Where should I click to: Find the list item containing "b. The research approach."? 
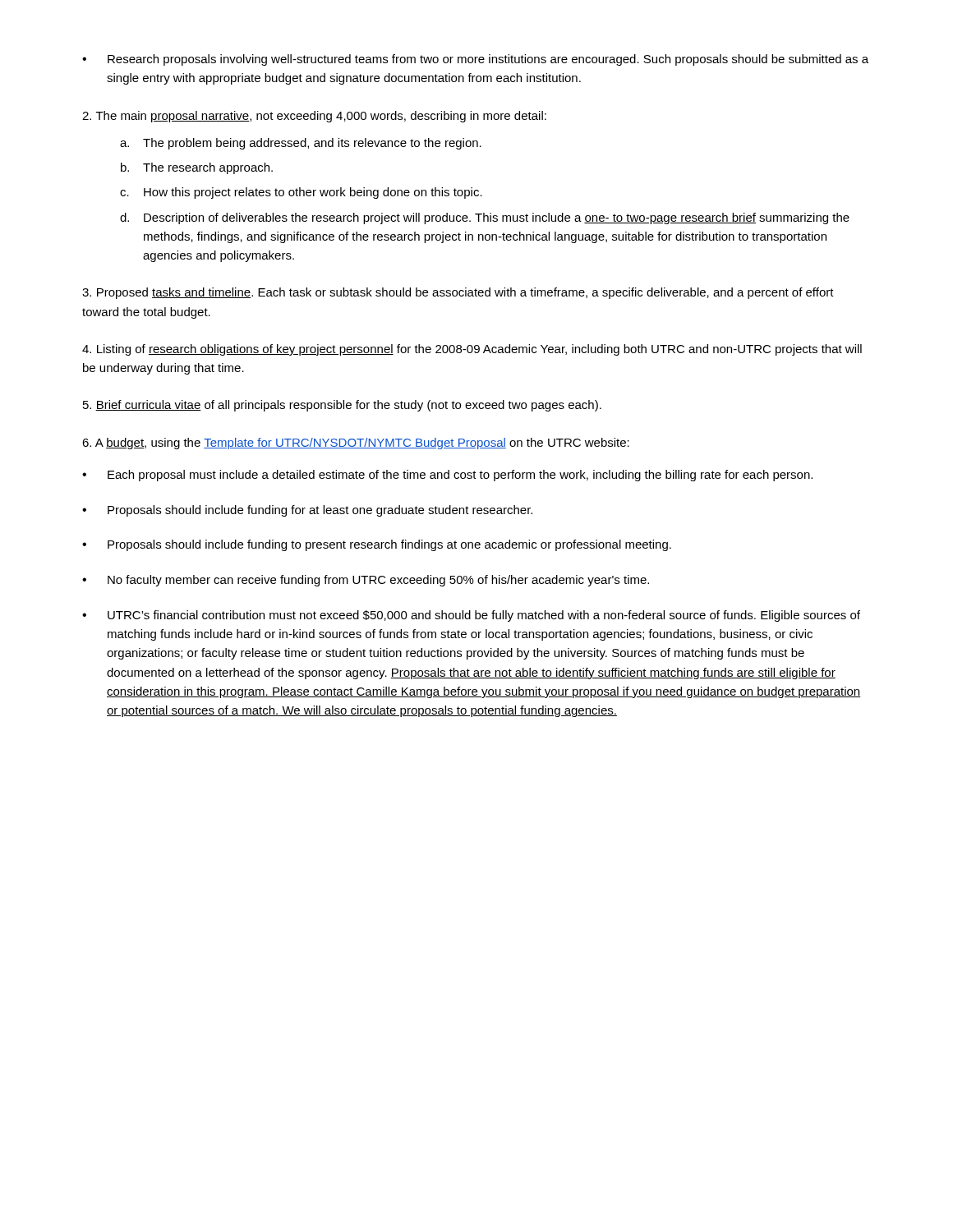[197, 167]
